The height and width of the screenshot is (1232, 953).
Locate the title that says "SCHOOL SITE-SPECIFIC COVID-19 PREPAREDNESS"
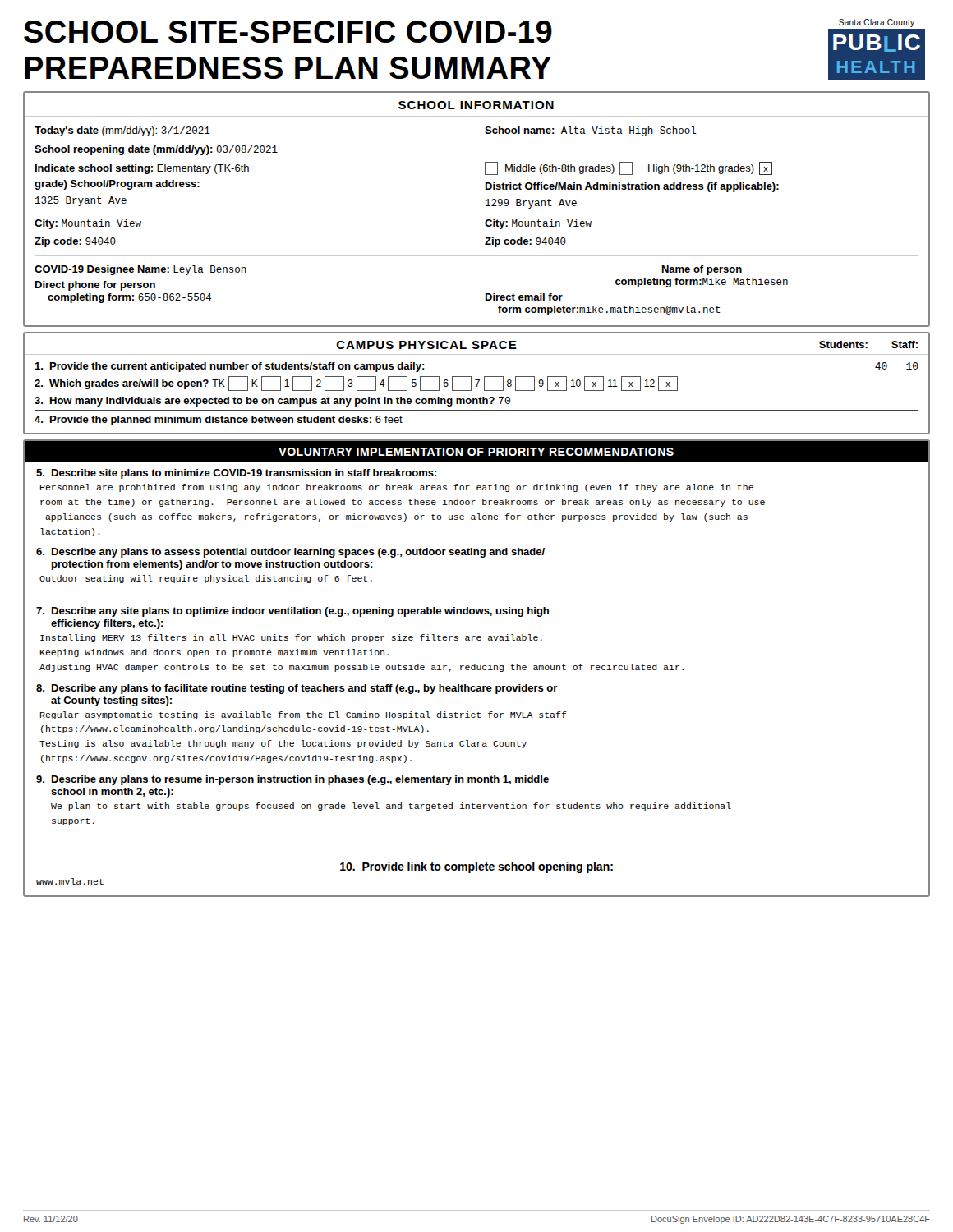tap(474, 51)
